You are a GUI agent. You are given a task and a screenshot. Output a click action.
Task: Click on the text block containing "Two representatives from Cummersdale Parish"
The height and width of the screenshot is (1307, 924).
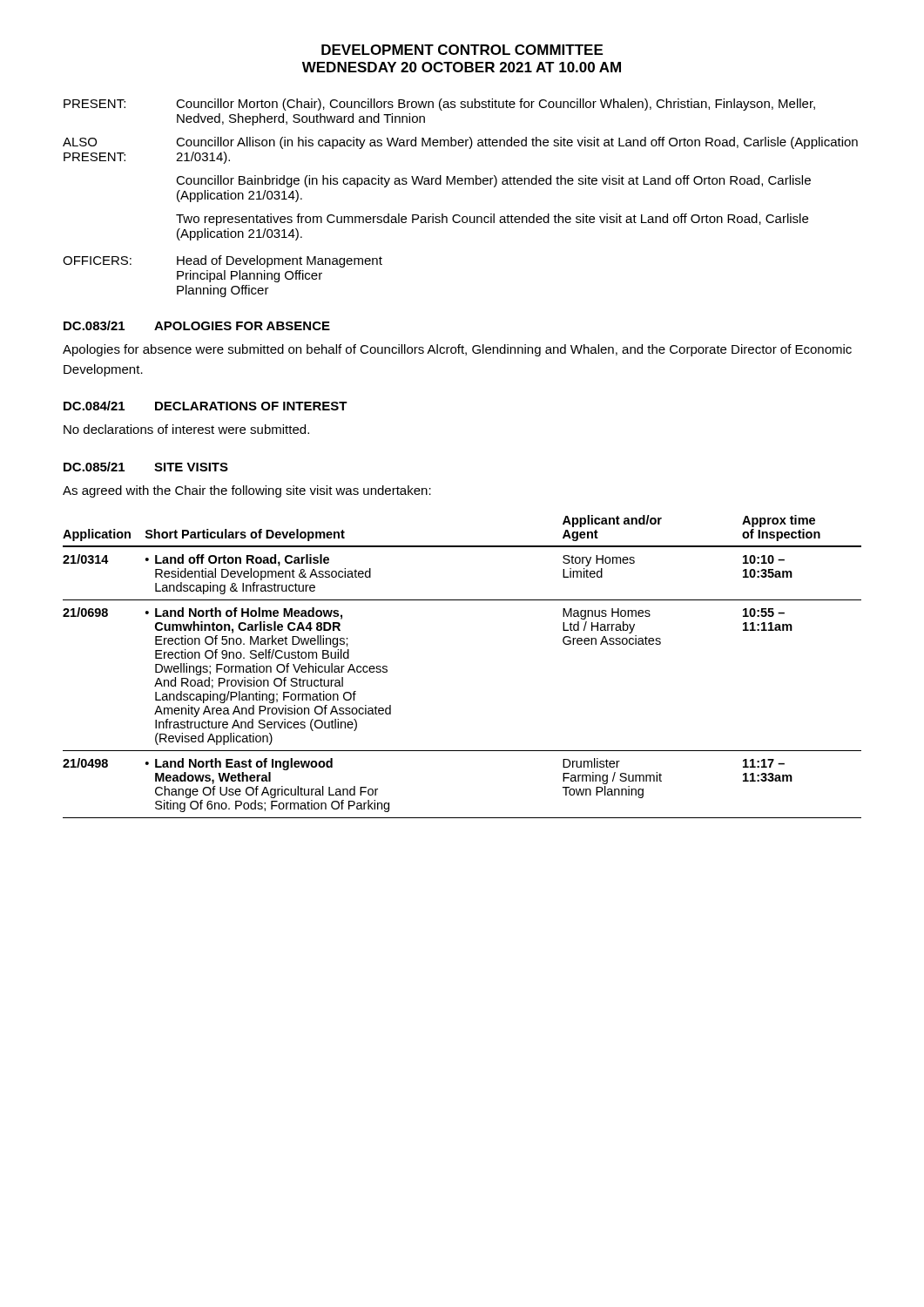tap(492, 226)
